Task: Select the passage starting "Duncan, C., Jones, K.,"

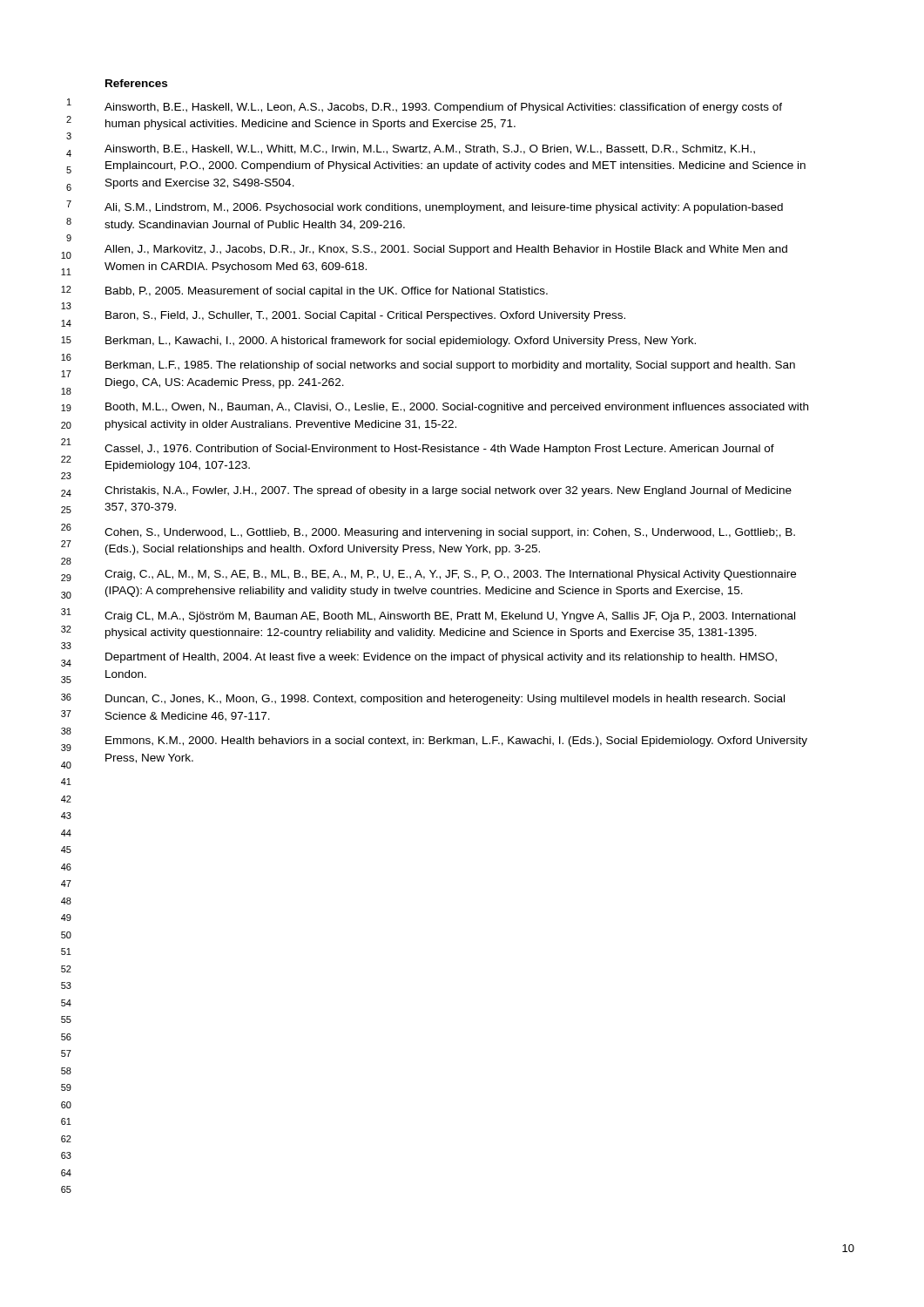Action: [445, 707]
